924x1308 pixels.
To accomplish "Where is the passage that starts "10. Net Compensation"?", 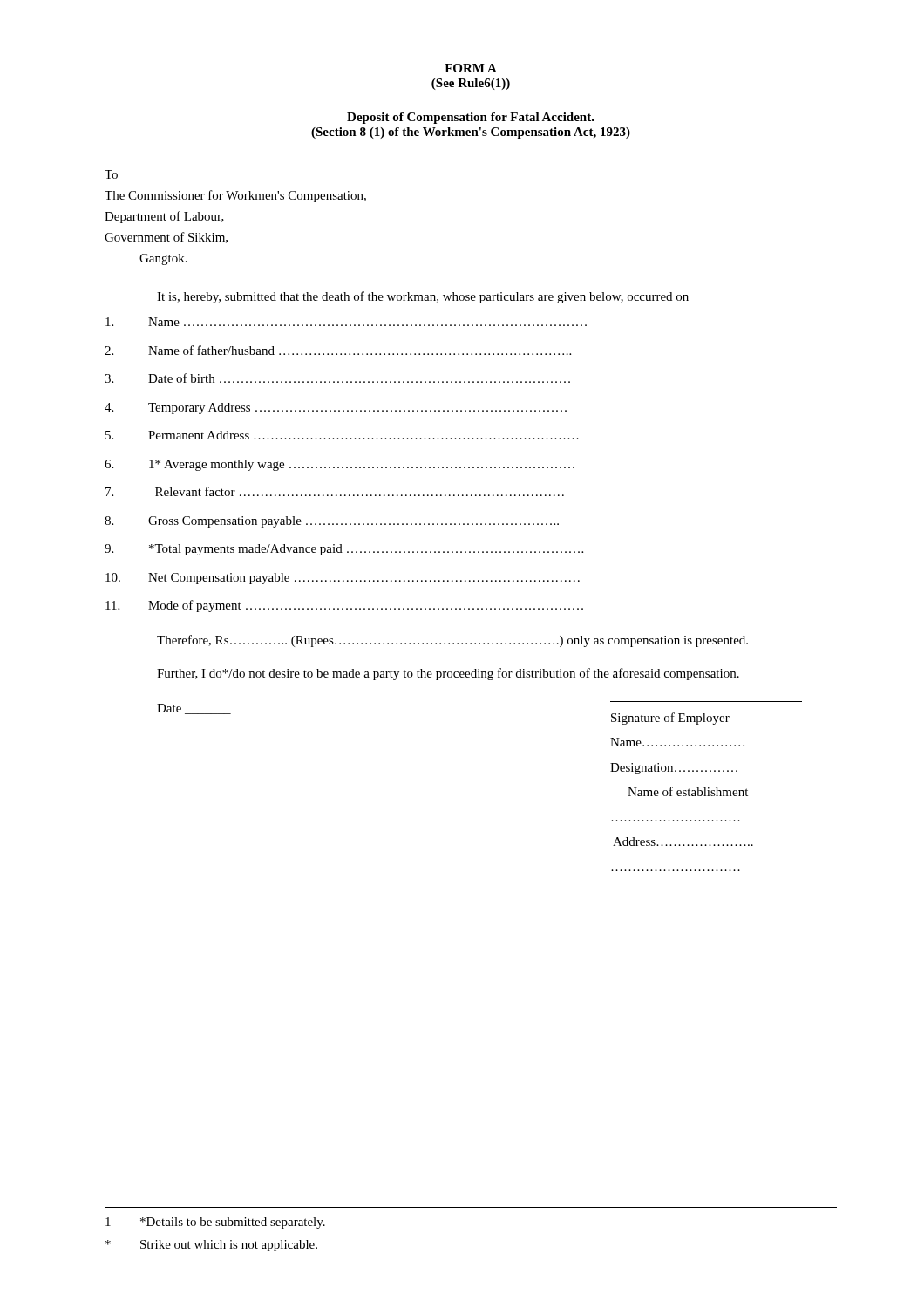I will coord(471,577).
